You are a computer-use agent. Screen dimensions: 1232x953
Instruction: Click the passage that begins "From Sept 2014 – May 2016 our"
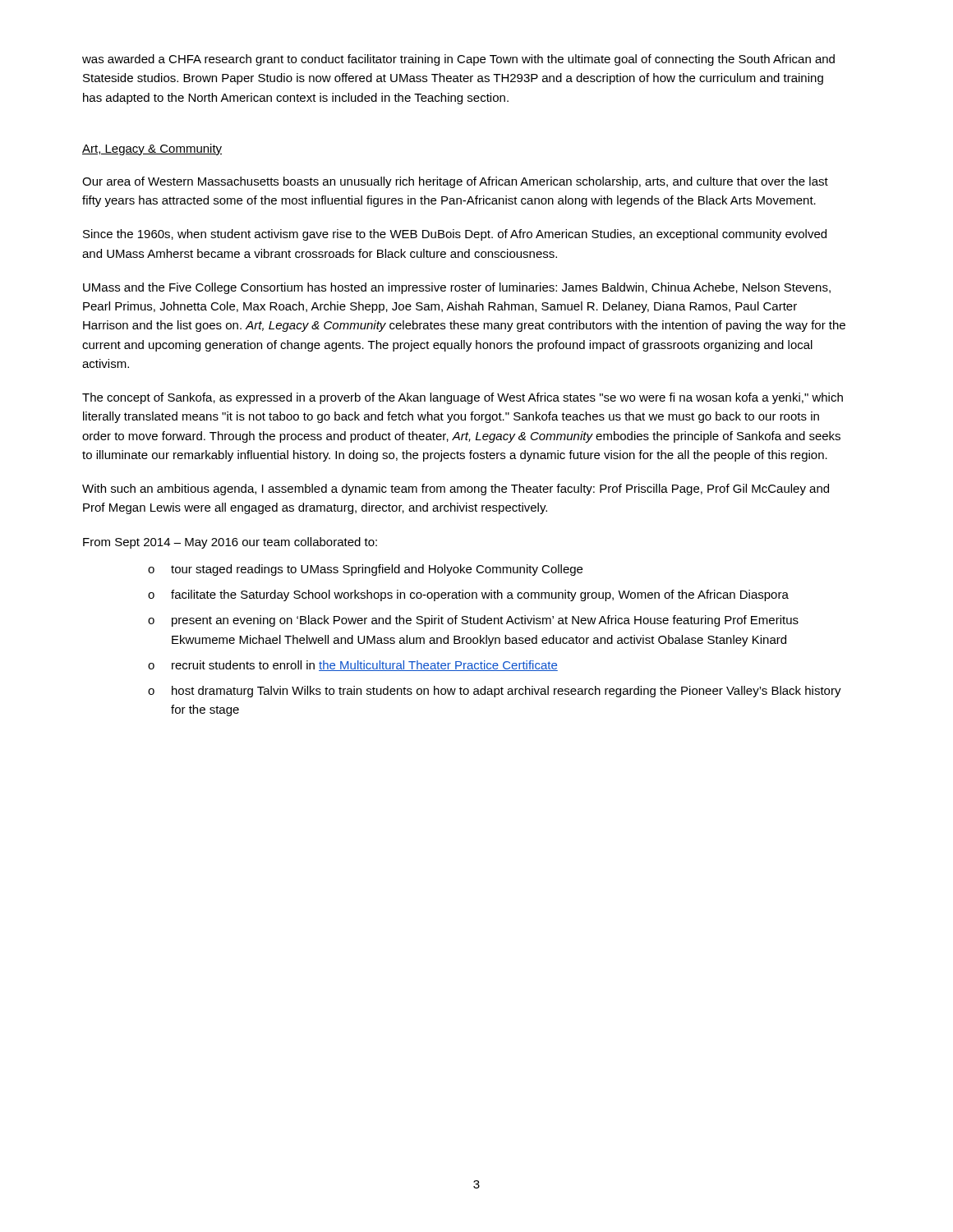coord(230,541)
